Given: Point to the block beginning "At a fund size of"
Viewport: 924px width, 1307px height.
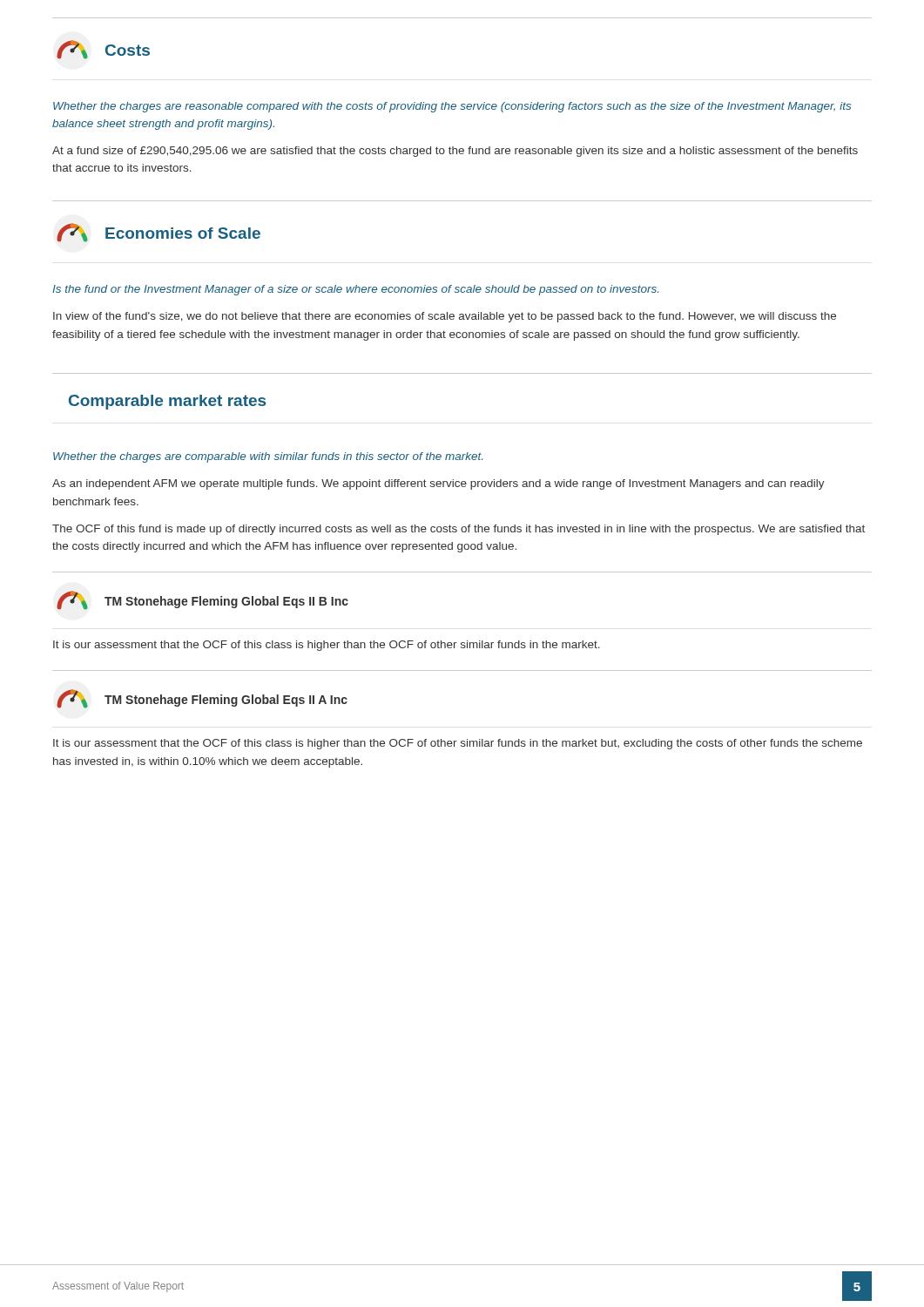Looking at the screenshot, I should (x=462, y=160).
